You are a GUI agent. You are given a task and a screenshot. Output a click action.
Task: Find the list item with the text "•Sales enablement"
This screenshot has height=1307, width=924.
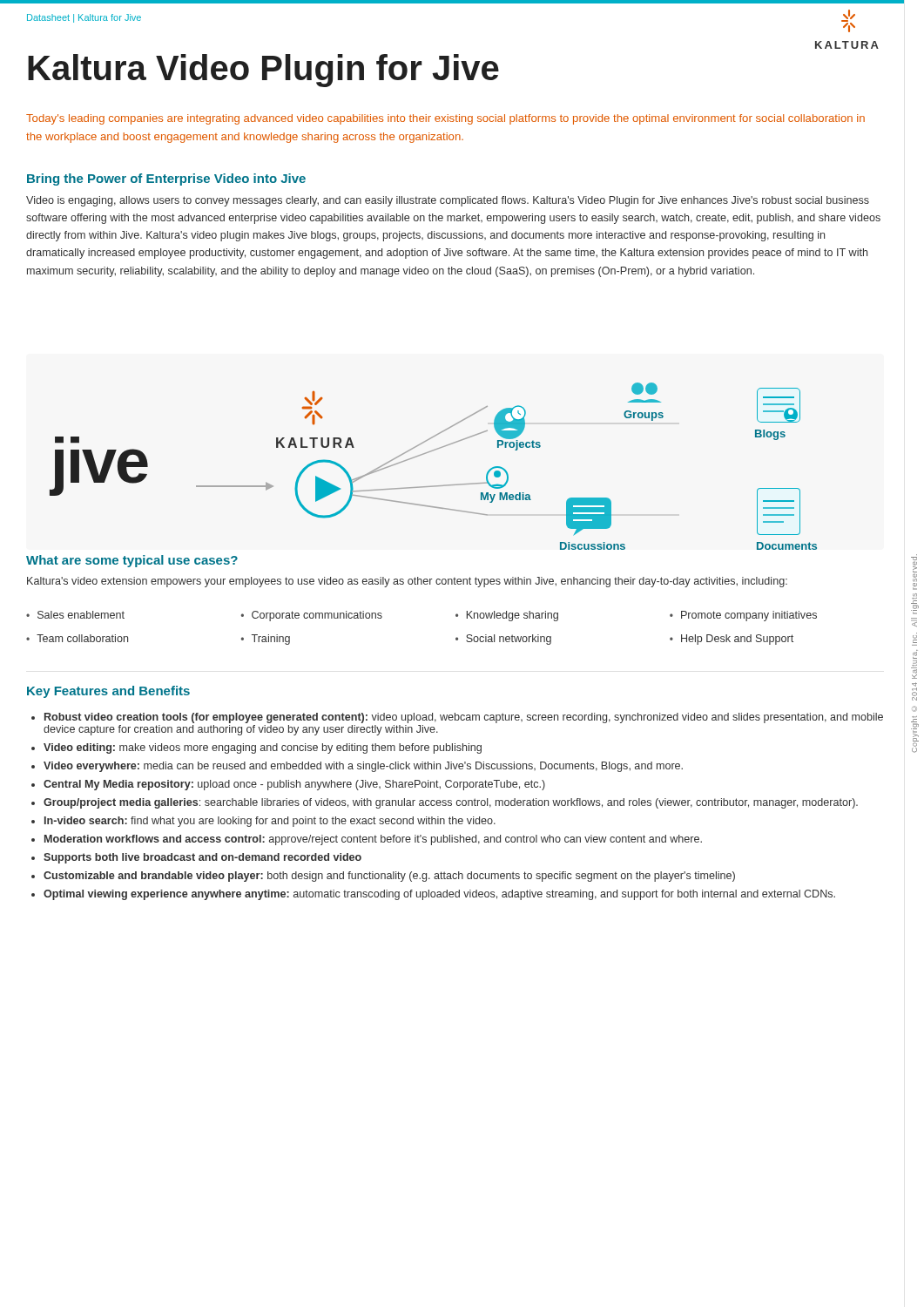(x=75, y=616)
